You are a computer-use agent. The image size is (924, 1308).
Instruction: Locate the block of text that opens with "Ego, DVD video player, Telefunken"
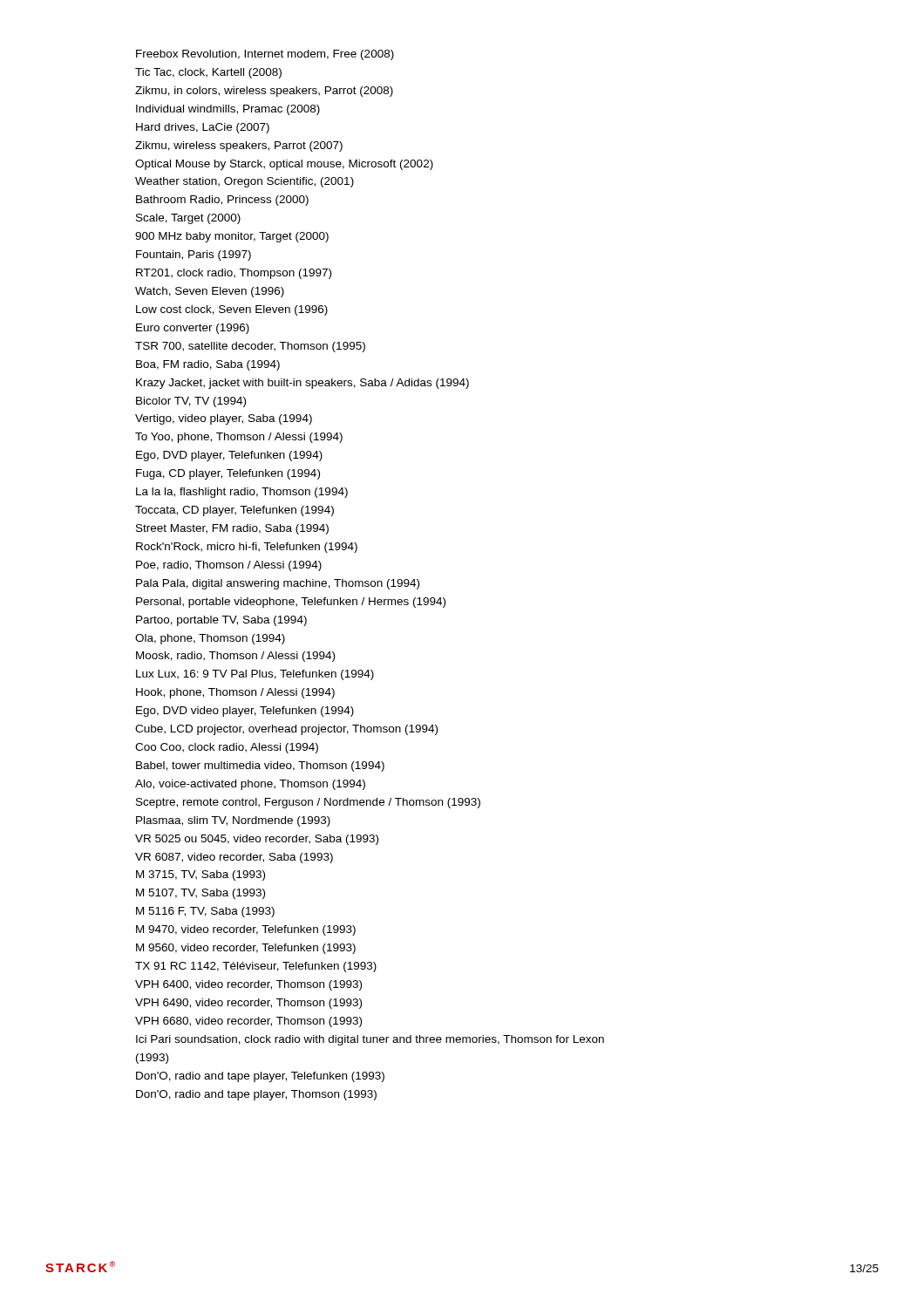245,710
